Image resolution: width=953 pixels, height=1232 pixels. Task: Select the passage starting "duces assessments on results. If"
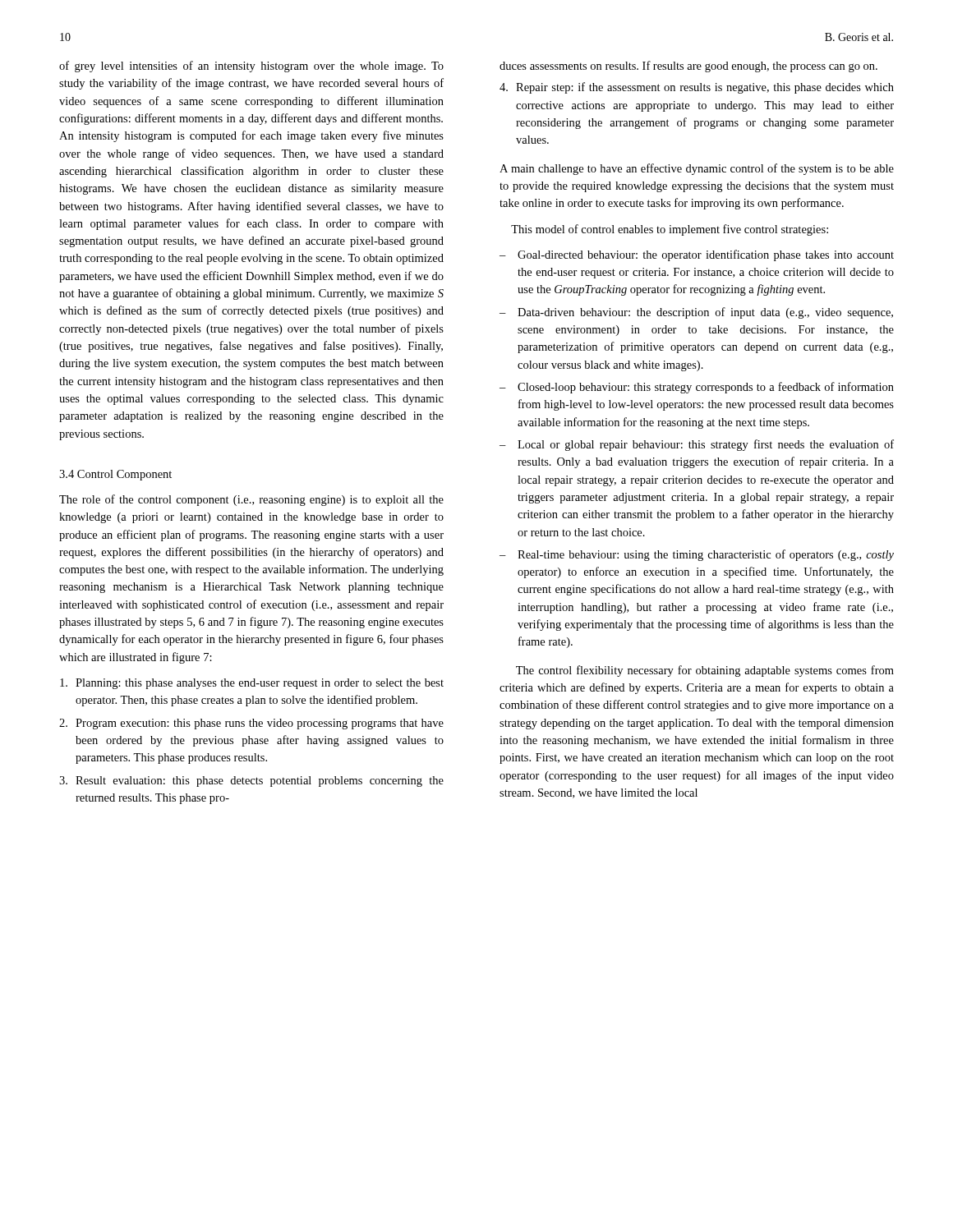point(689,66)
